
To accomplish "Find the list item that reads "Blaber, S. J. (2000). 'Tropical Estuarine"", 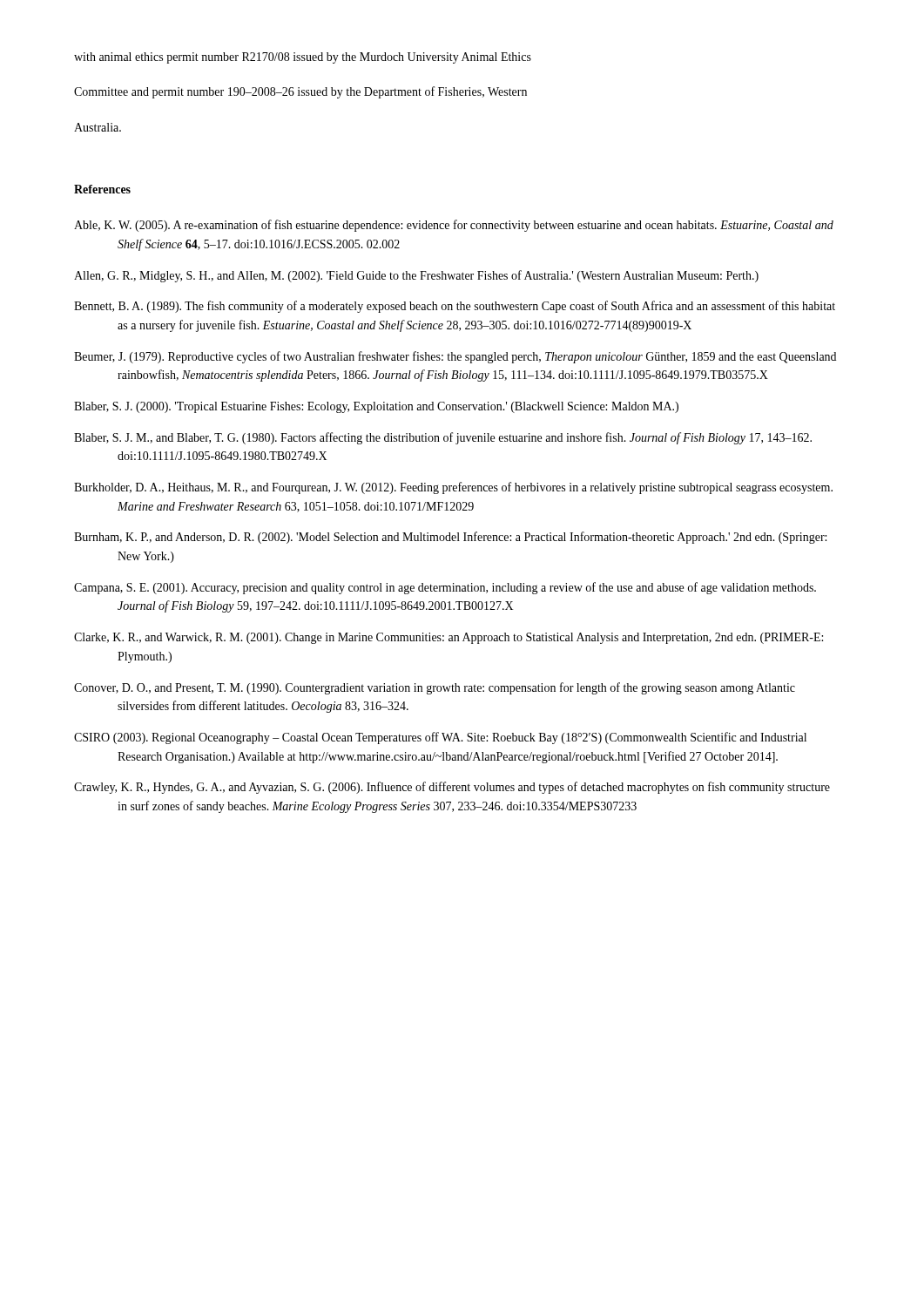I will [x=377, y=406].
